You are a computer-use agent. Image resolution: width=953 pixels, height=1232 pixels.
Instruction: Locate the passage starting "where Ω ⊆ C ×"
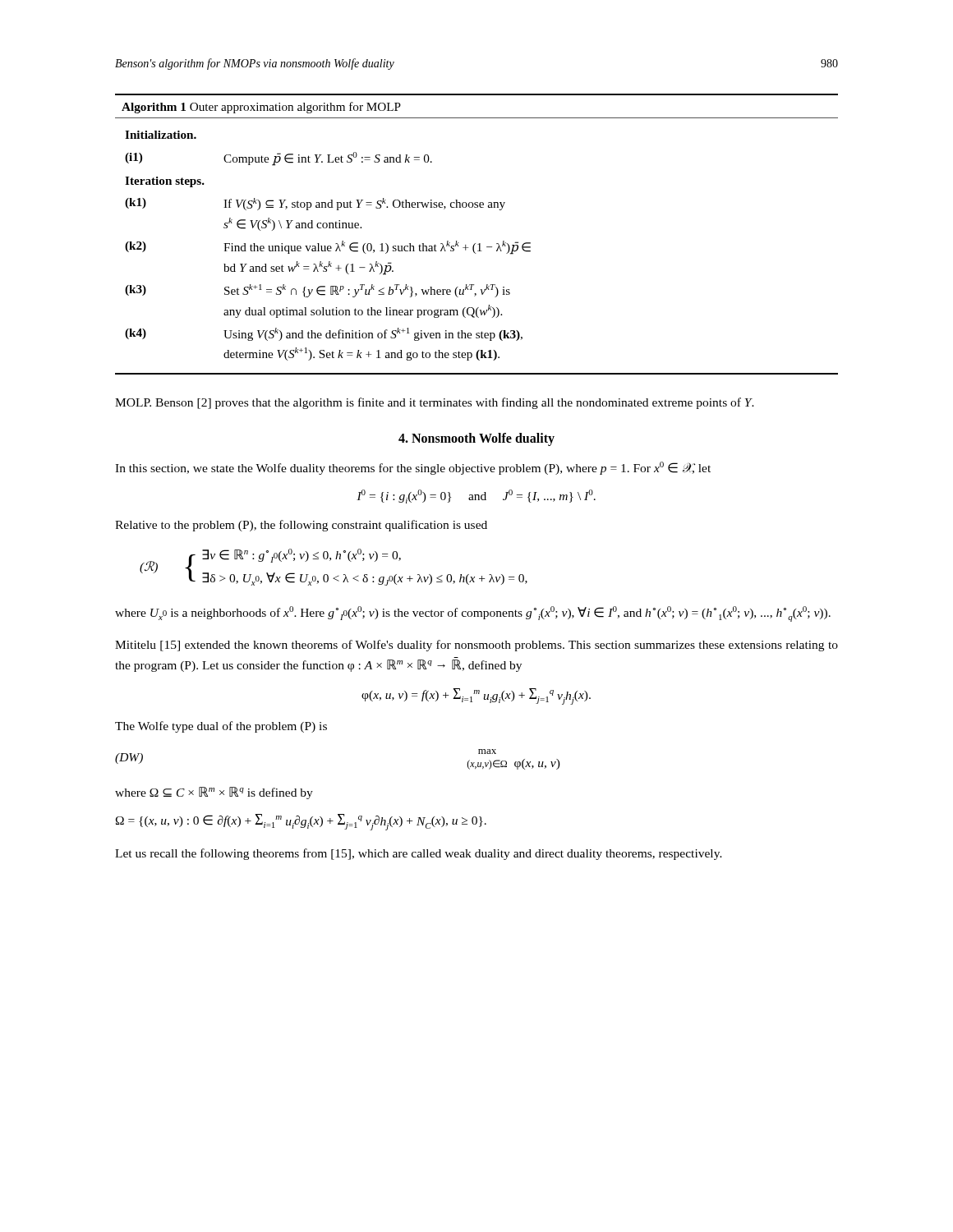click(x=214, y=792)
